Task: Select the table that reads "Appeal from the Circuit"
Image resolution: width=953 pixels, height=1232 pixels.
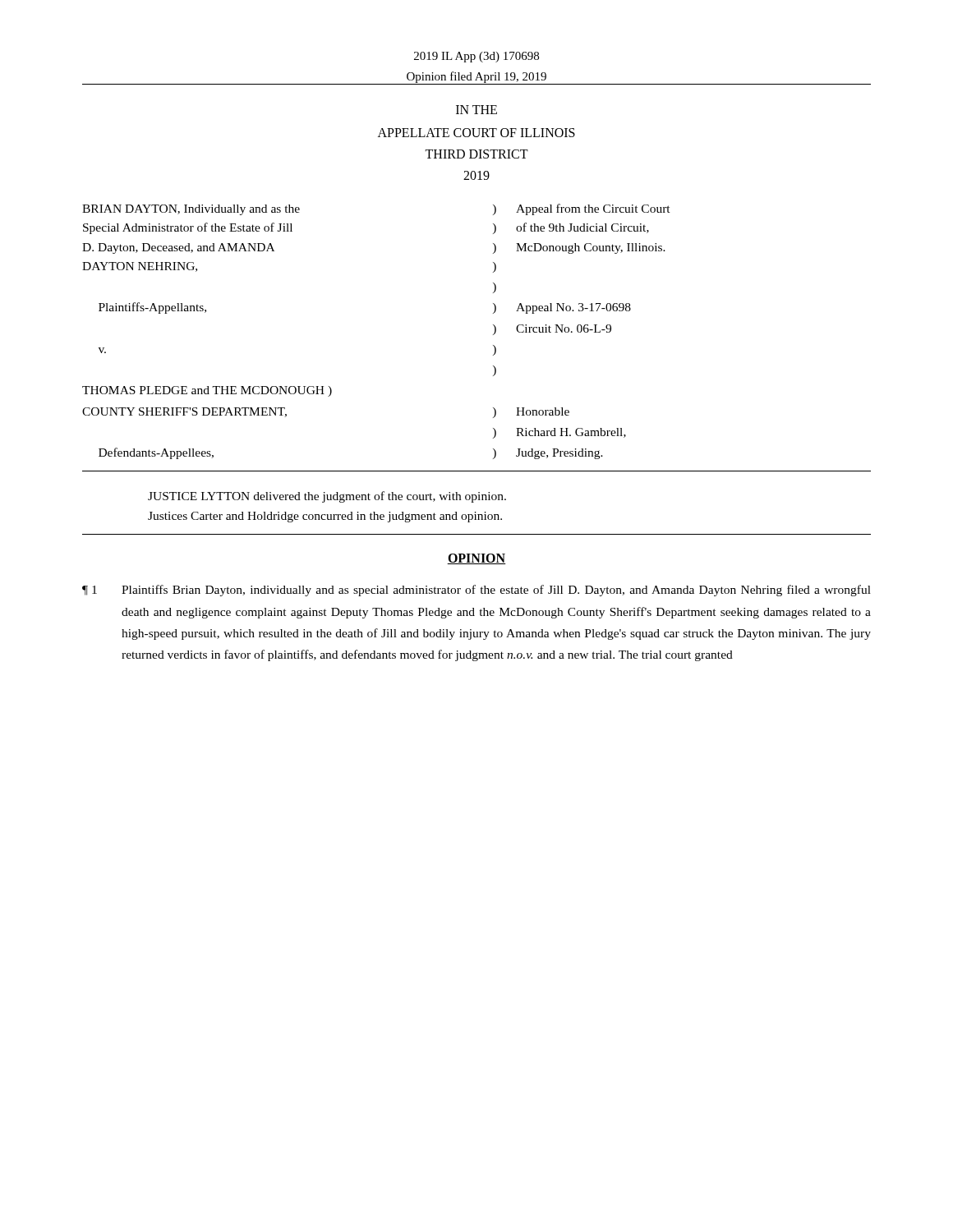Action: coord(476,330)
